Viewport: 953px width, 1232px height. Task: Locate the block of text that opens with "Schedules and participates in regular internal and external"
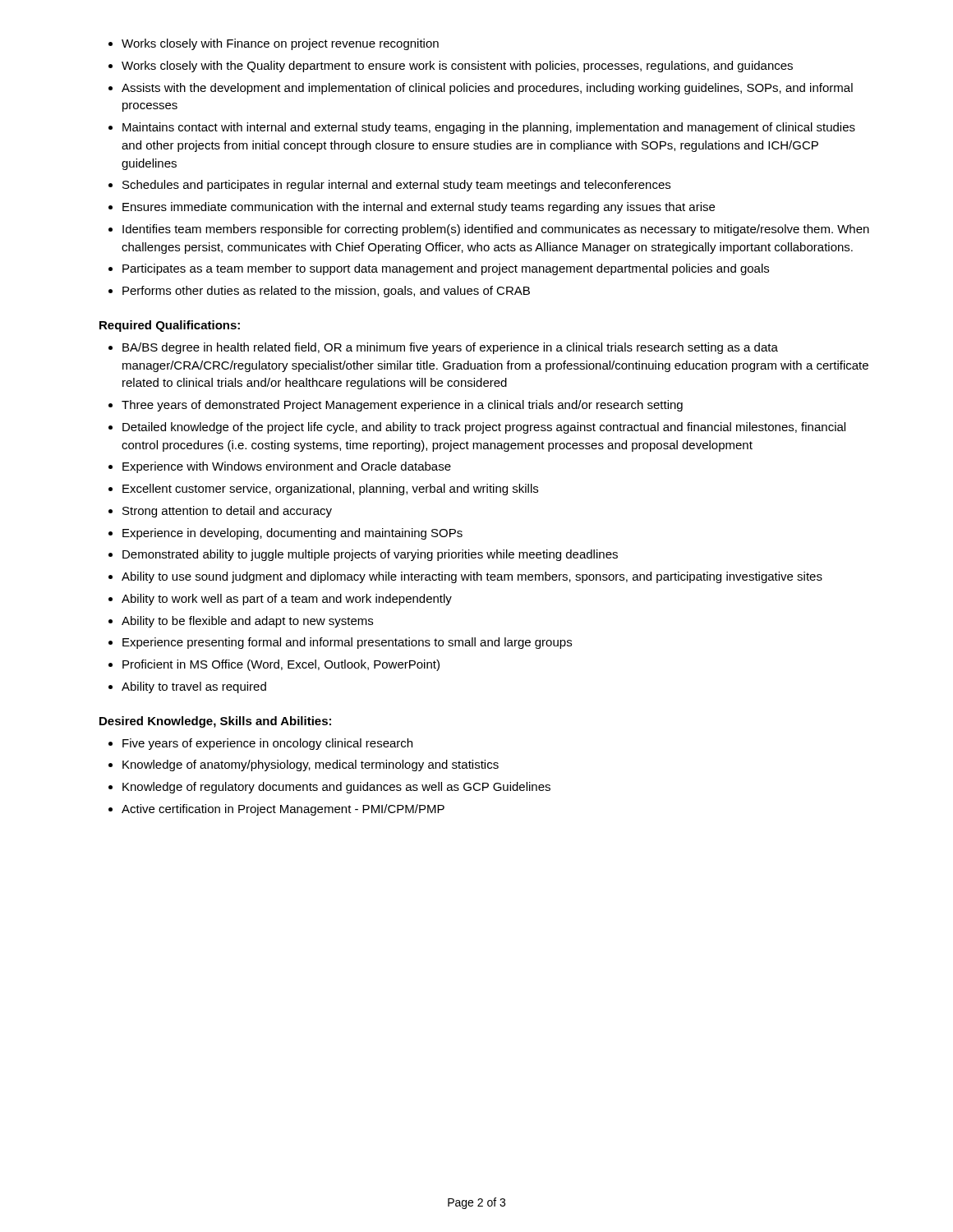pos(496,185)
